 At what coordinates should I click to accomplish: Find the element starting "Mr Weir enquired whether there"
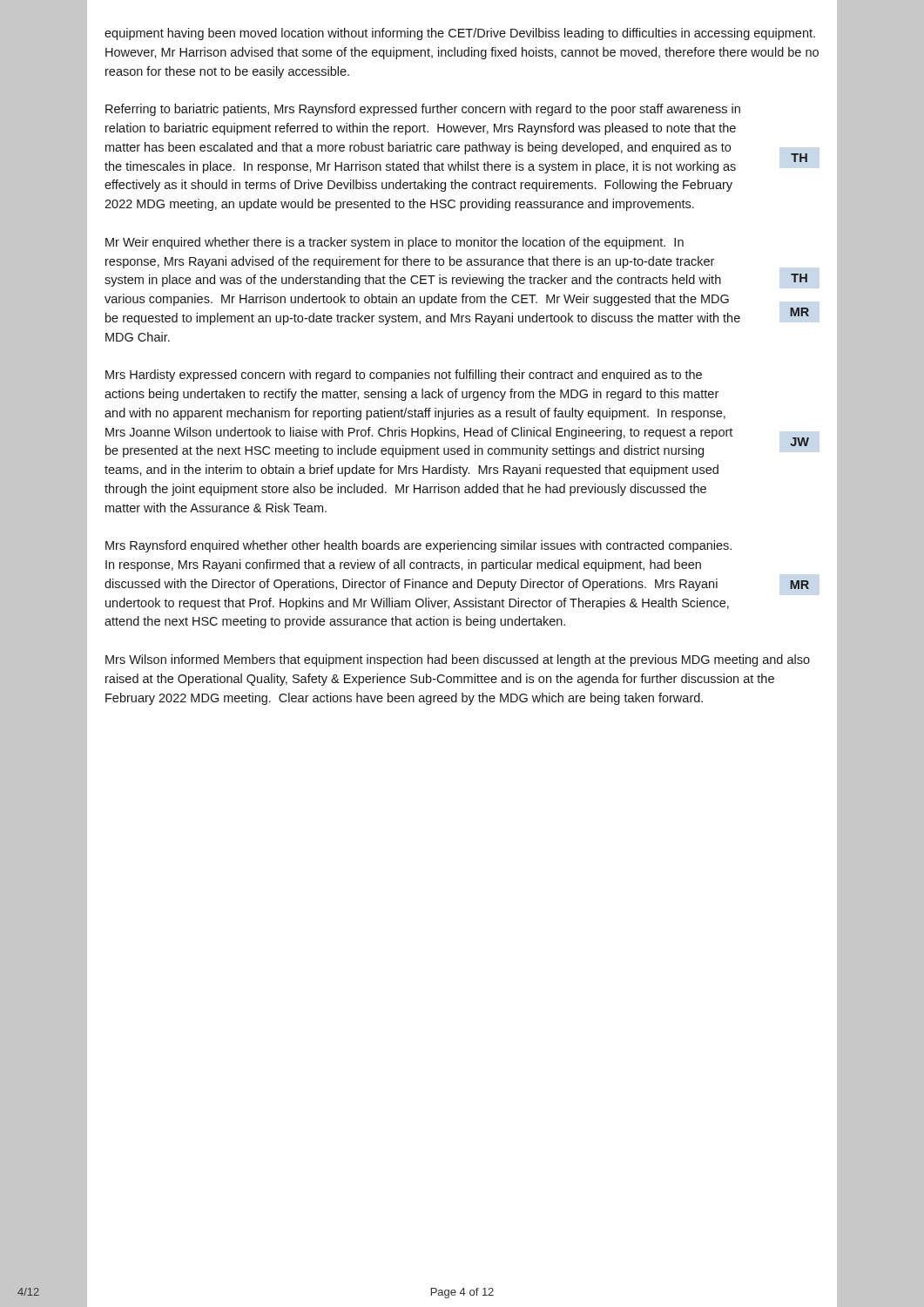coord(422,289)
